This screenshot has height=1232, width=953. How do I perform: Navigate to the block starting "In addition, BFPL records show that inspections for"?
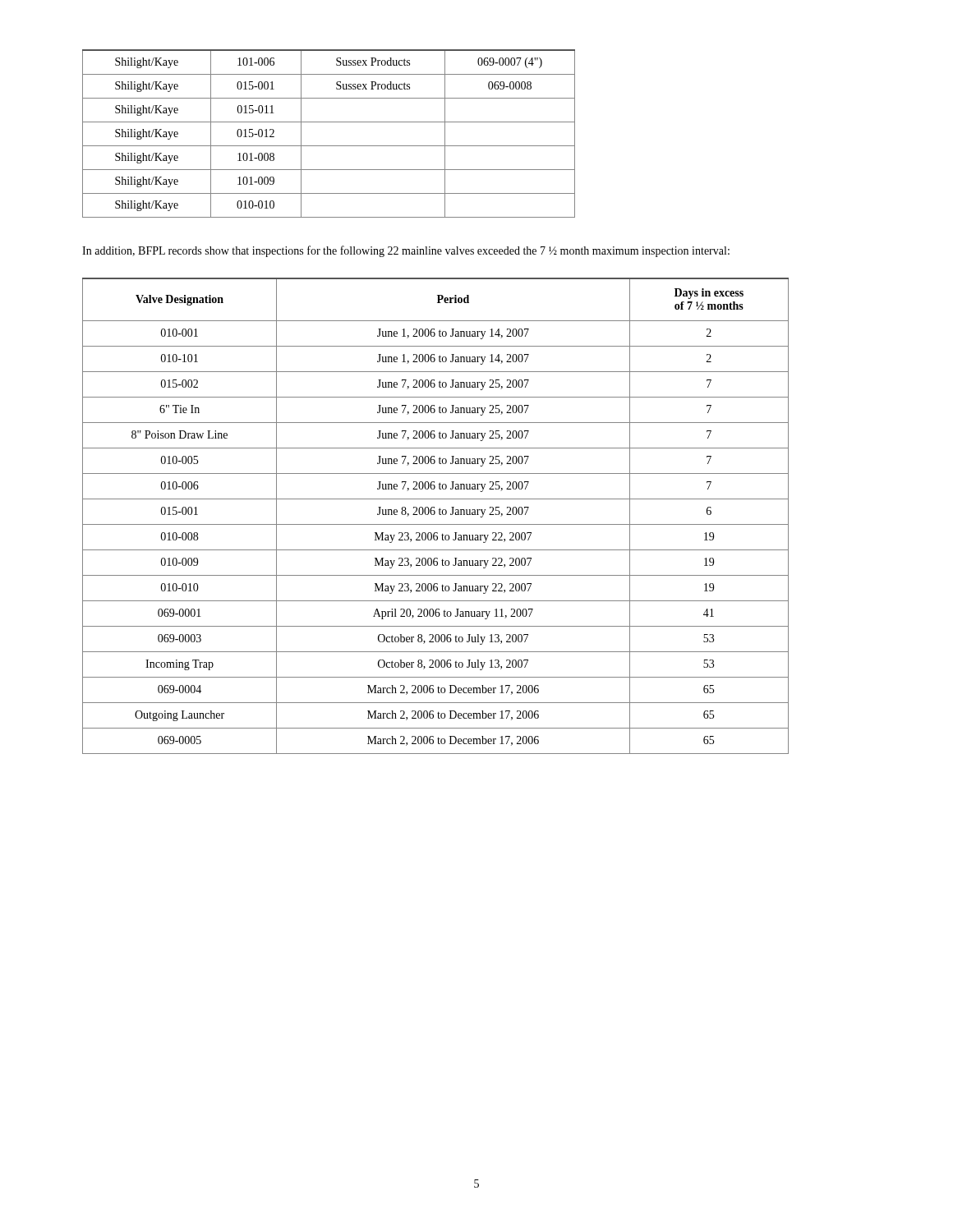pyautogui.click(x=406, y=251)
